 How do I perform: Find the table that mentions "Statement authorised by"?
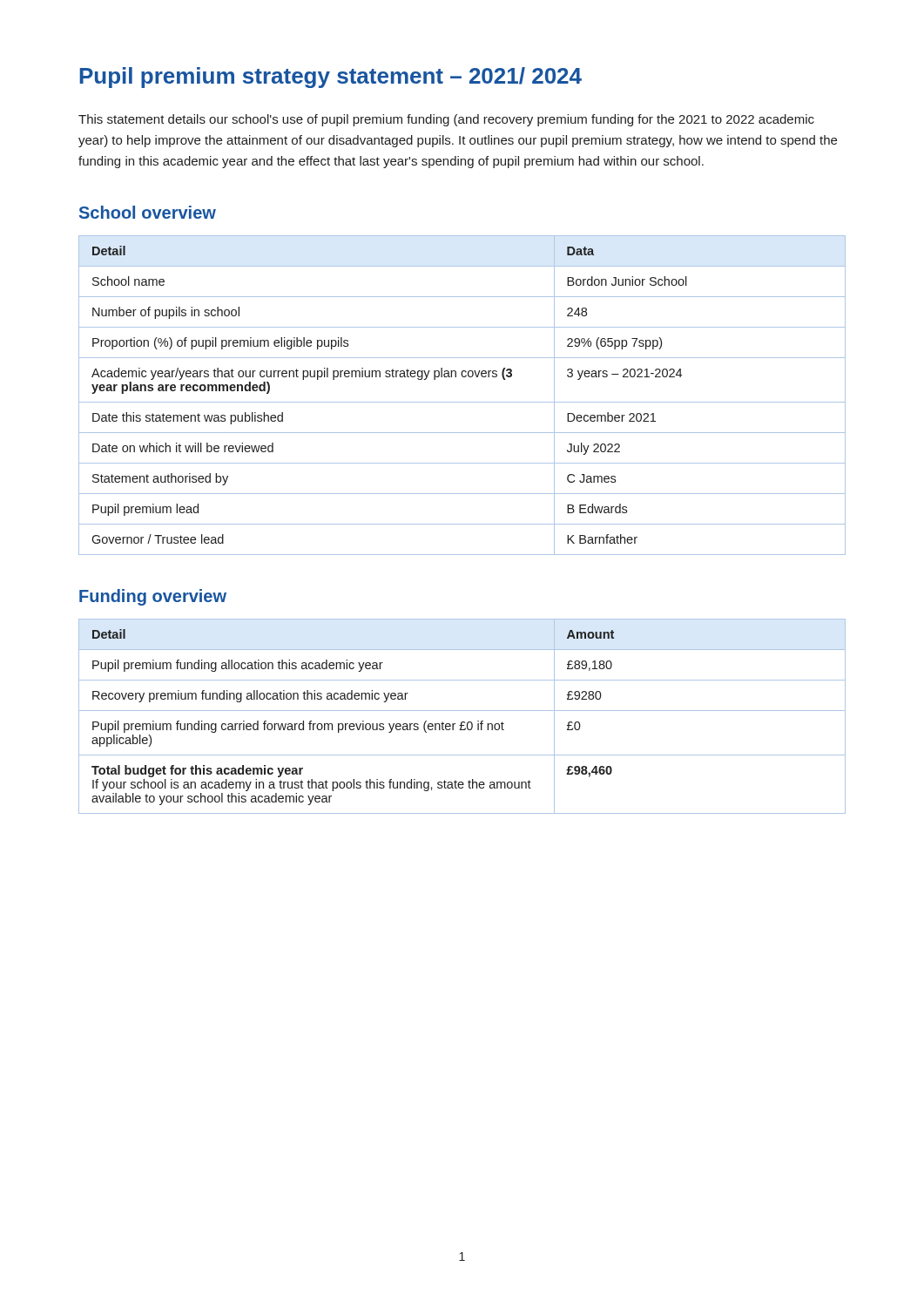[x=462, y=395]
